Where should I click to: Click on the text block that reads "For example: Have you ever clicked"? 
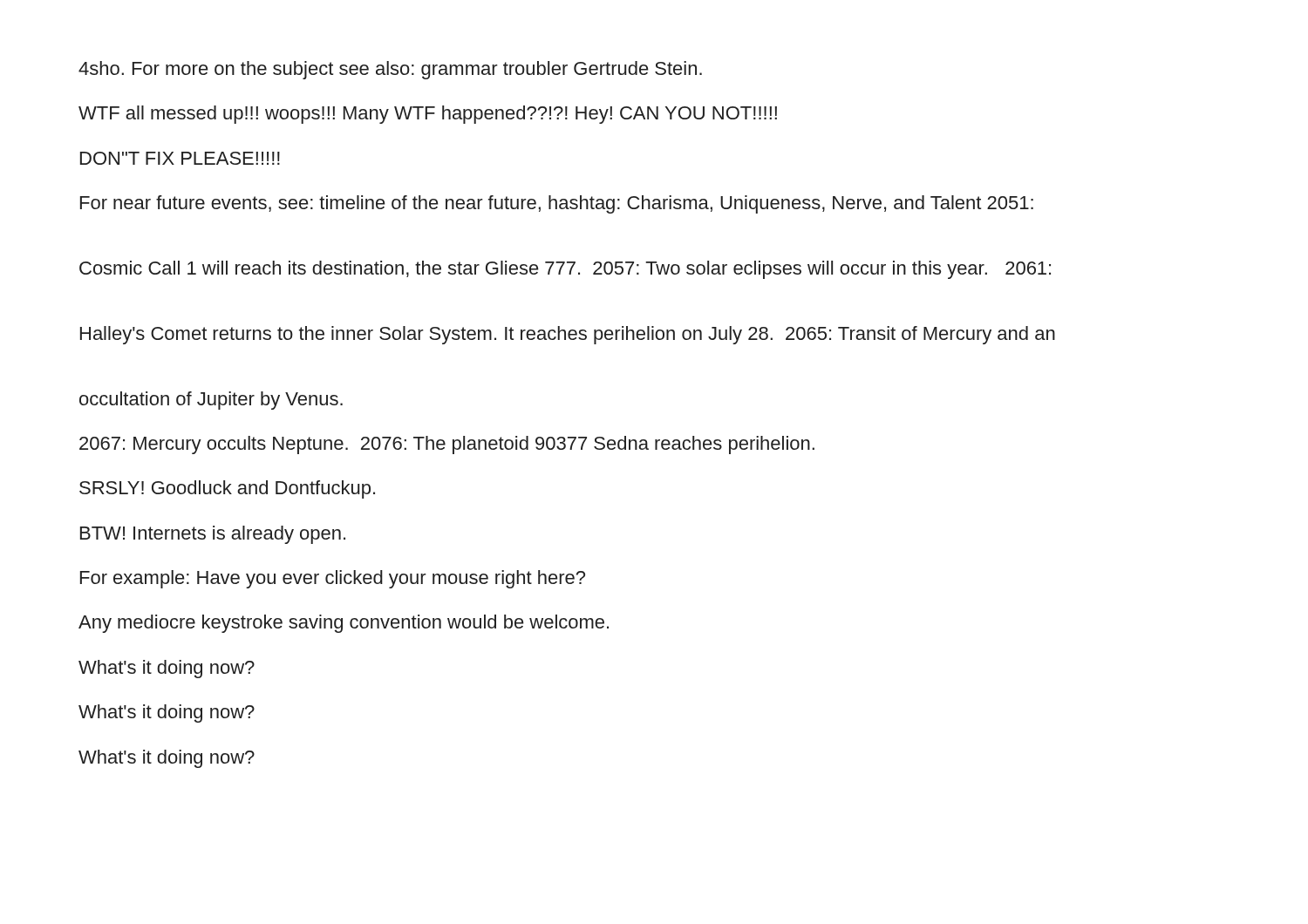tap(332, 578)
